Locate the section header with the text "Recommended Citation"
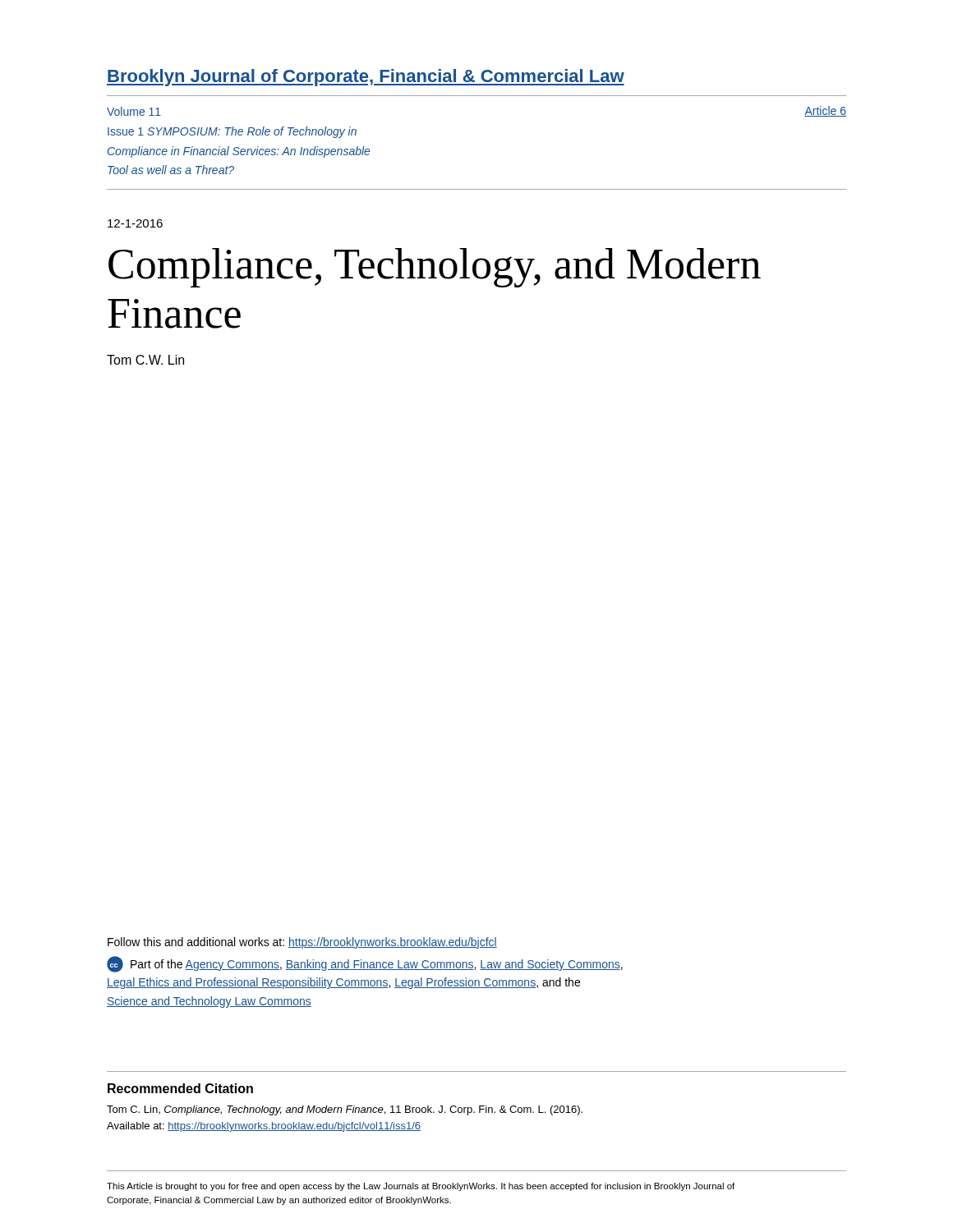953x1232 pixels. click(x=180, y=1089)
